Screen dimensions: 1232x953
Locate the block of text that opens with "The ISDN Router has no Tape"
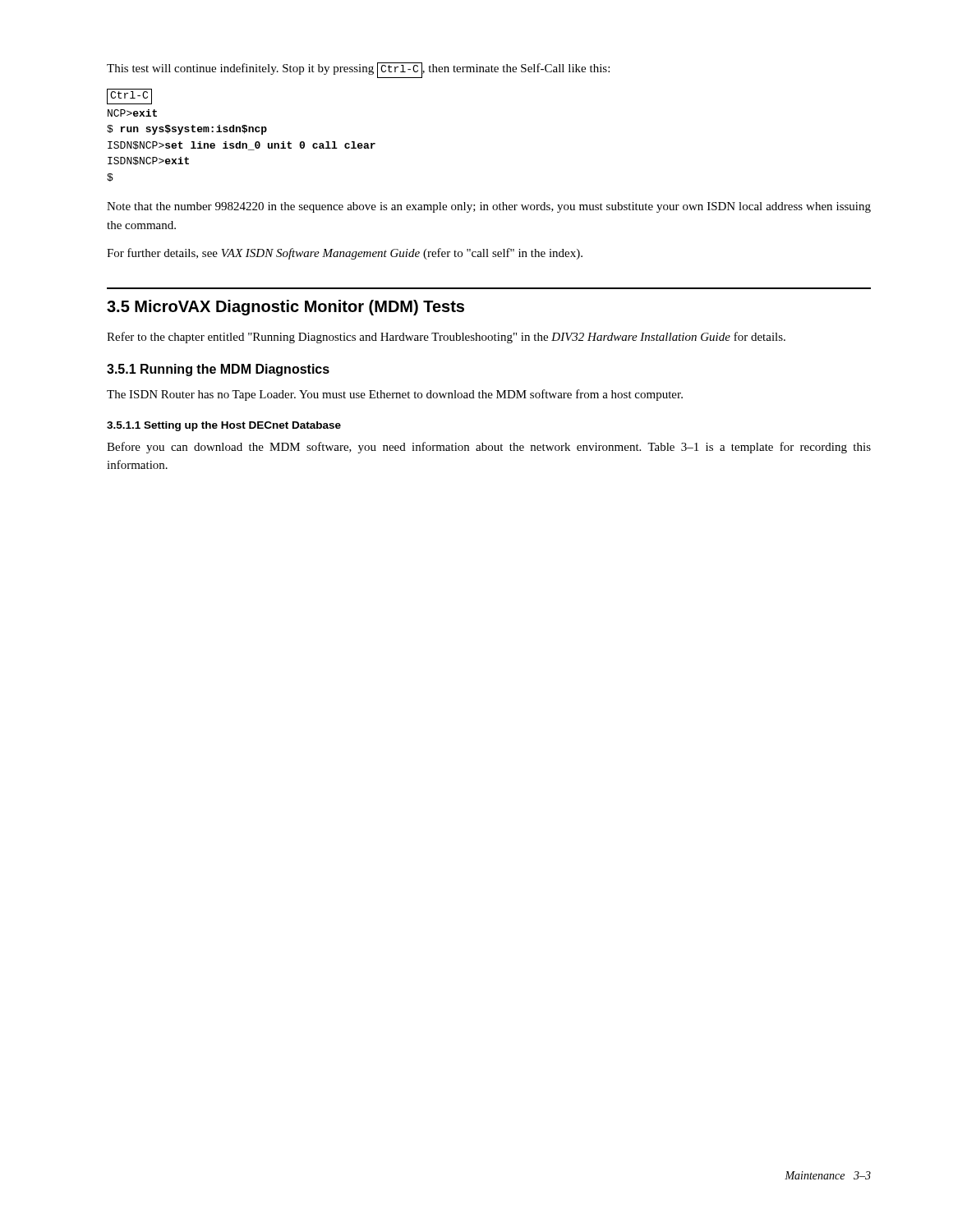coord(395,394)
